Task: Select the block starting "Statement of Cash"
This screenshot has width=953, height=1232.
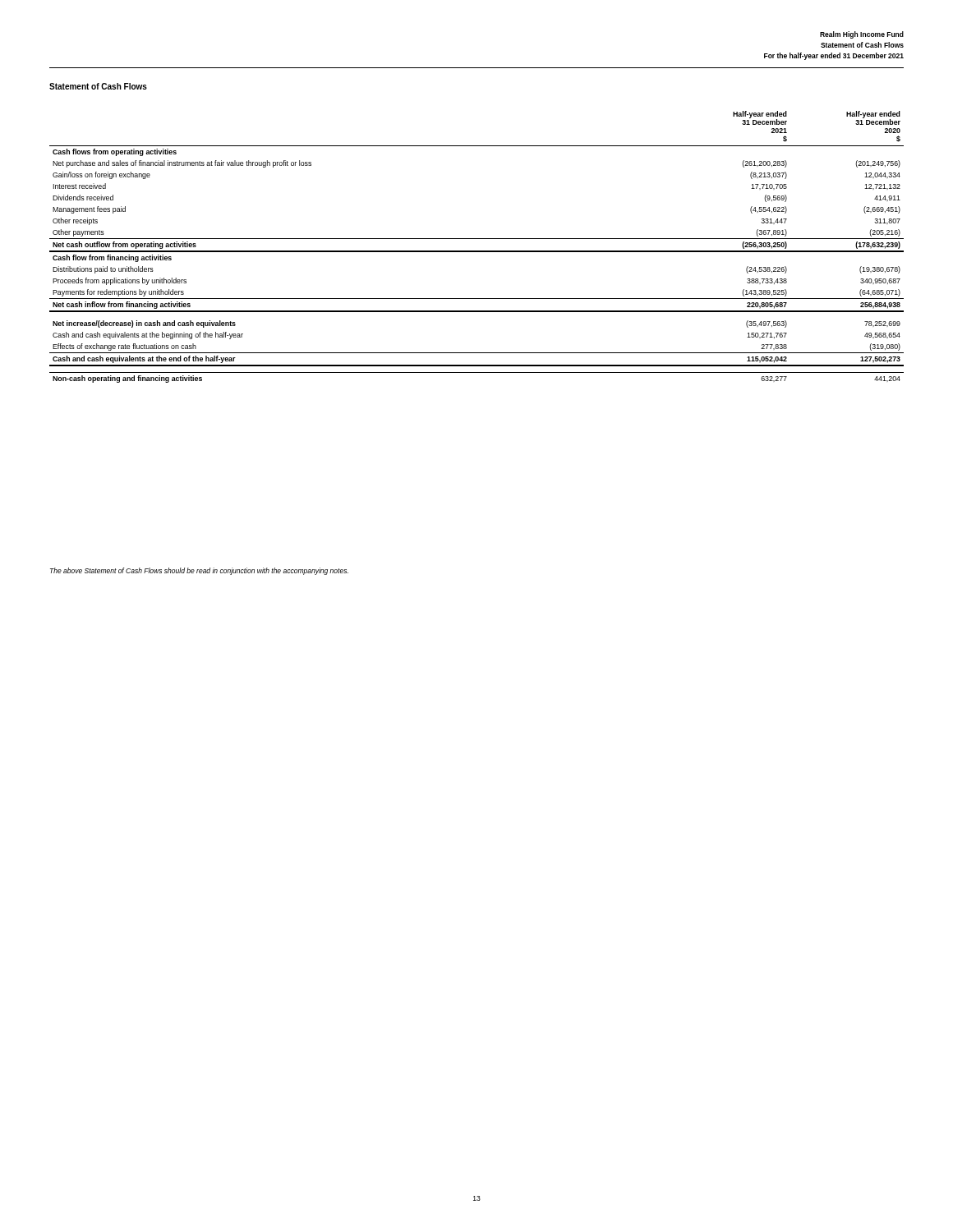Action: coord(98,87)
